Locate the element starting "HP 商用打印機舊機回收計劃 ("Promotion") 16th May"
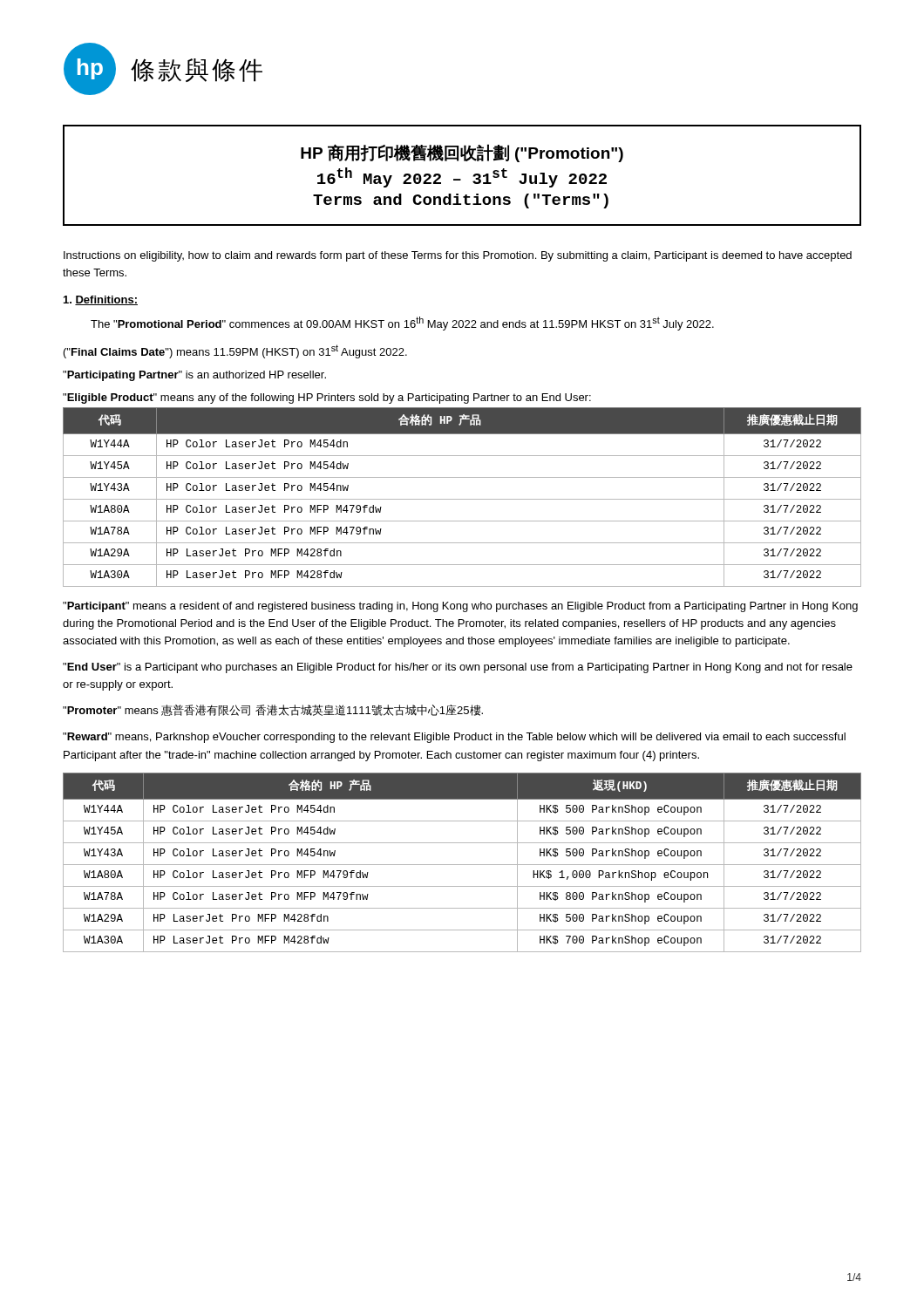This screenshot has height=1308, width=924. [x=462, y=176]
